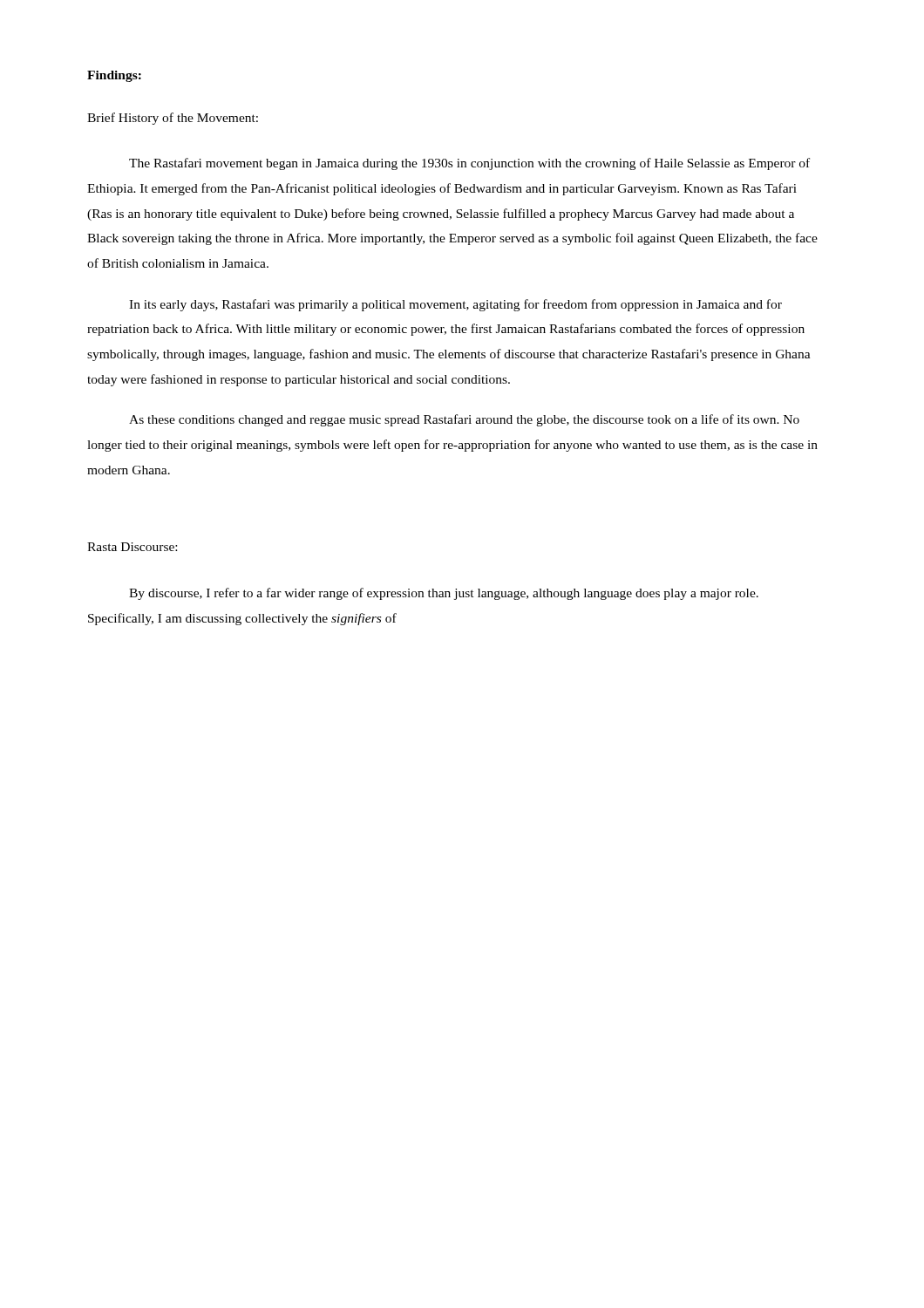Select the text block containing "As these conditions changed and reggae"

[x=452, y=444]
